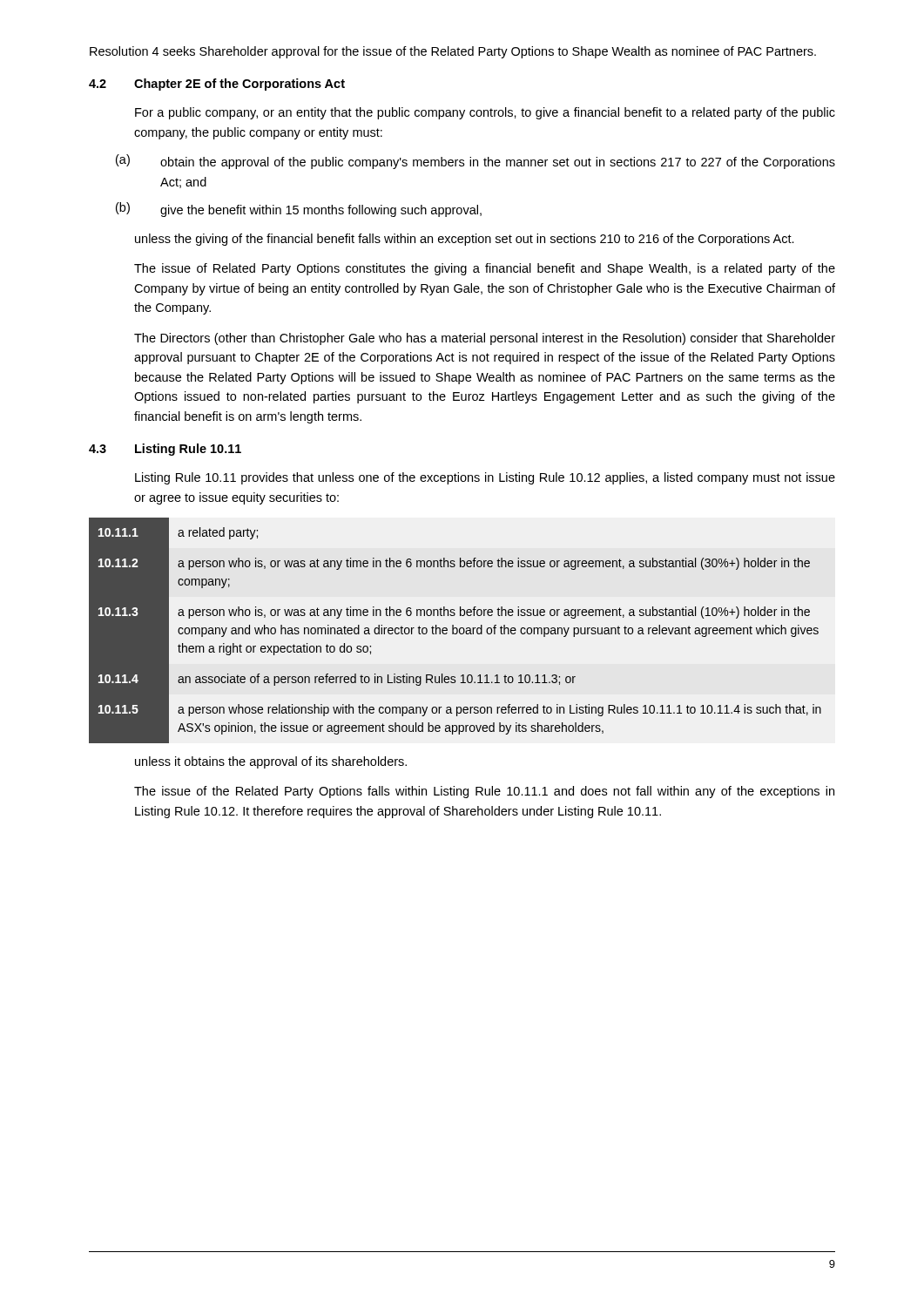Click on the text block starting "4.2 Chapter 2E of"
This screenshot has width=924, height=1307.
[x=217, y=84]
